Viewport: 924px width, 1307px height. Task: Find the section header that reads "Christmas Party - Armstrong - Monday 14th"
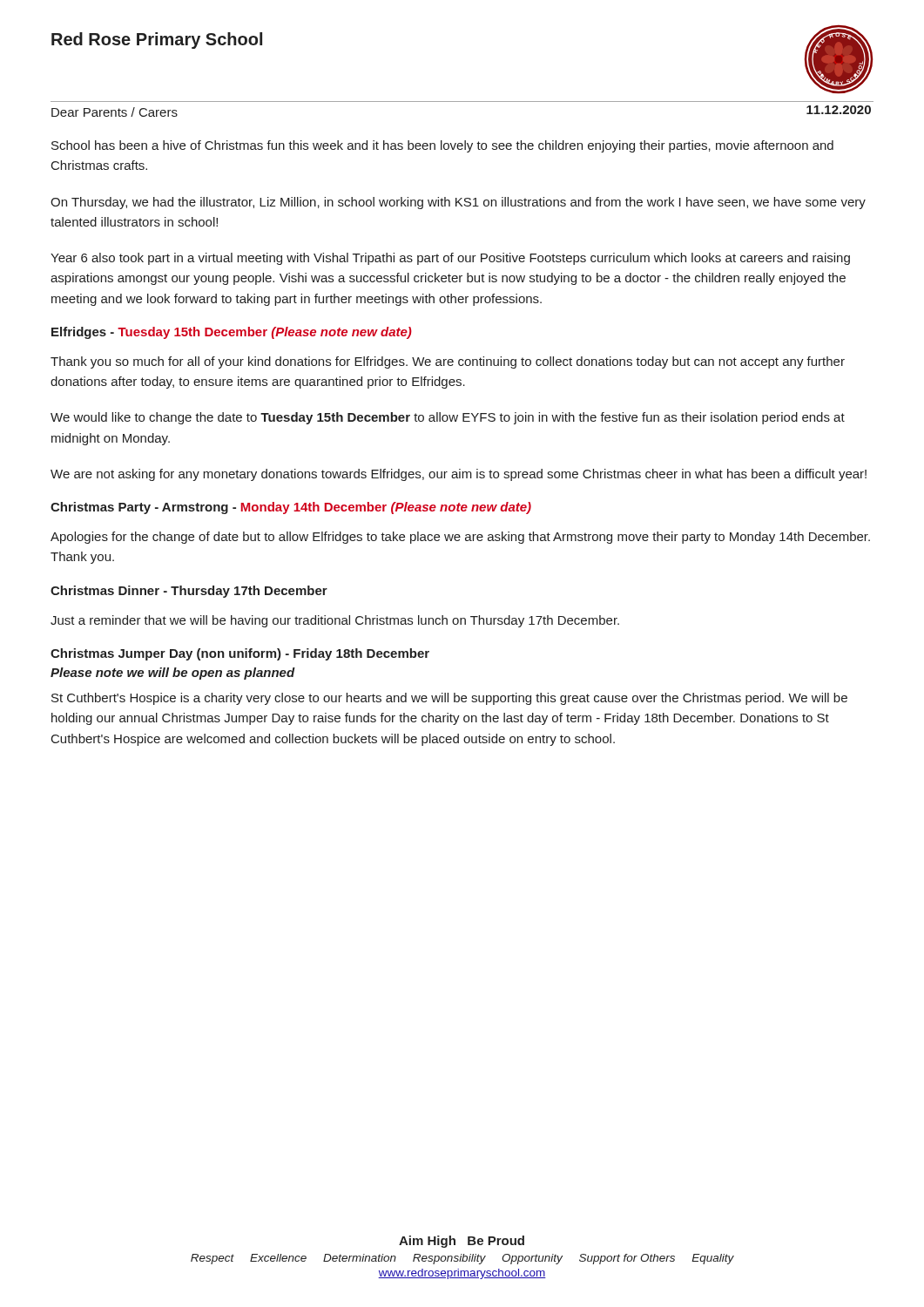pos(291,507)
